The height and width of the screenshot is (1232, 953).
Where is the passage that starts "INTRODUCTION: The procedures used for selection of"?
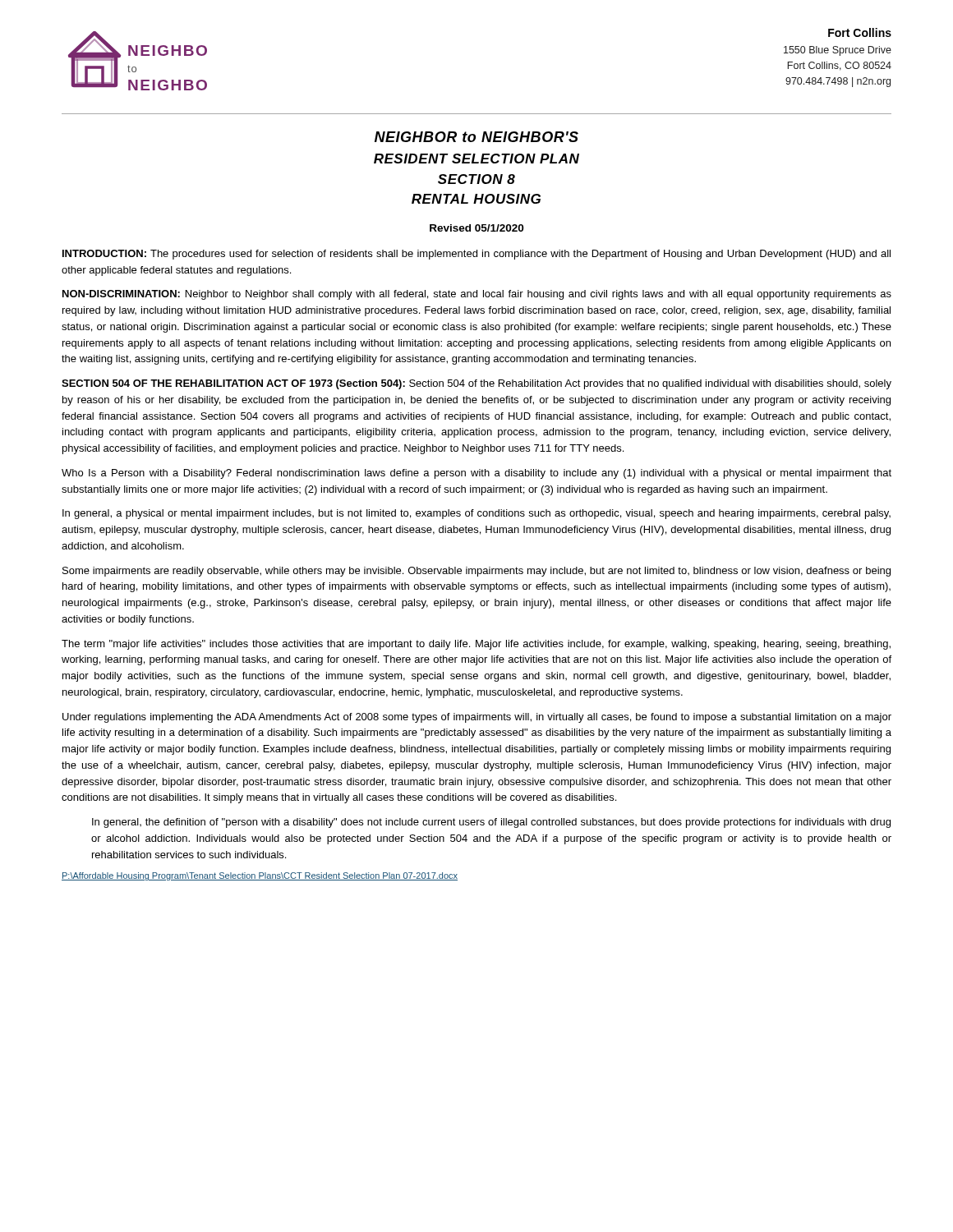(x=476, y=261)
